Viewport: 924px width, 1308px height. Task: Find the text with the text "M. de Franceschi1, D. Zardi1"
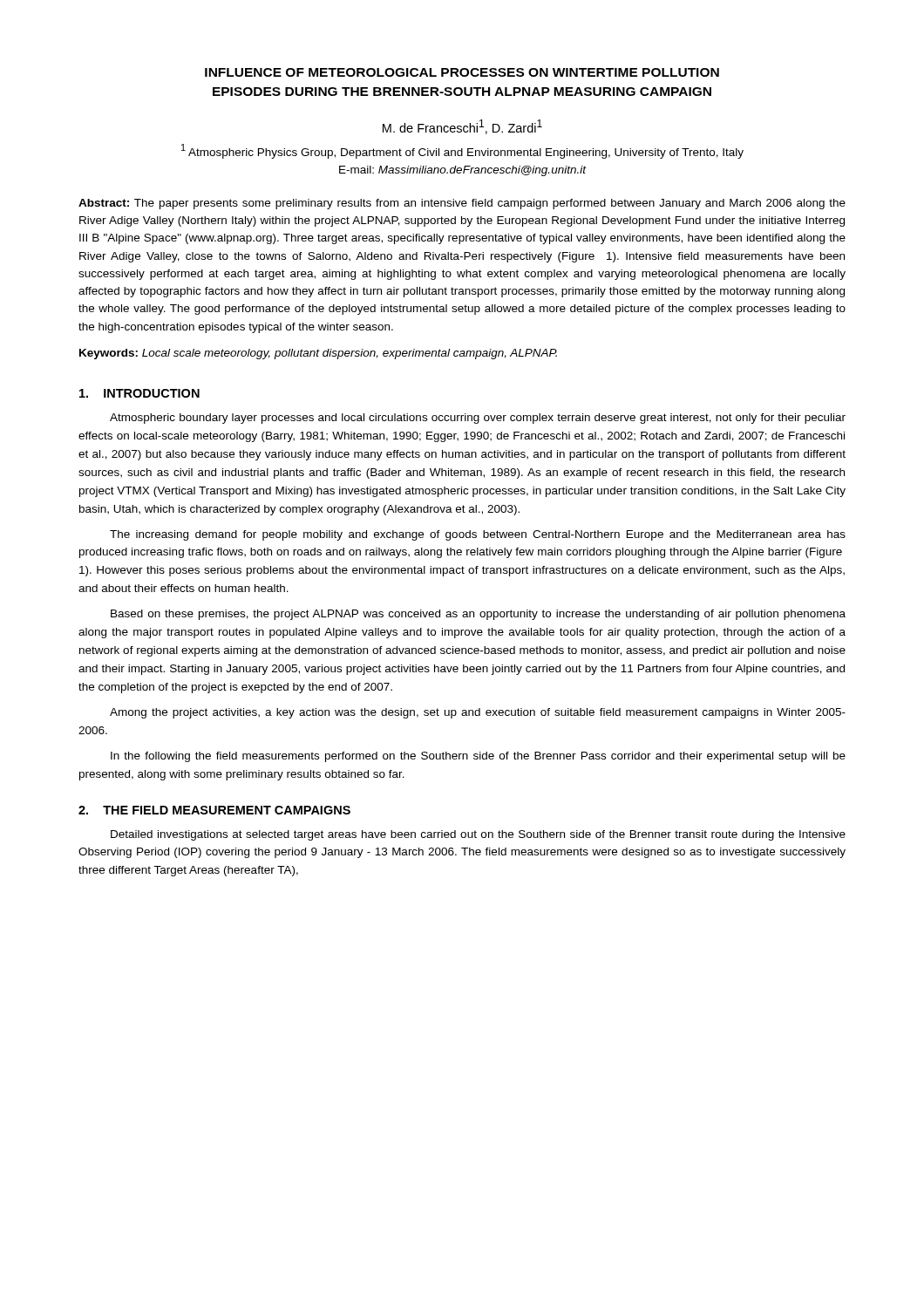click(462, 126)
